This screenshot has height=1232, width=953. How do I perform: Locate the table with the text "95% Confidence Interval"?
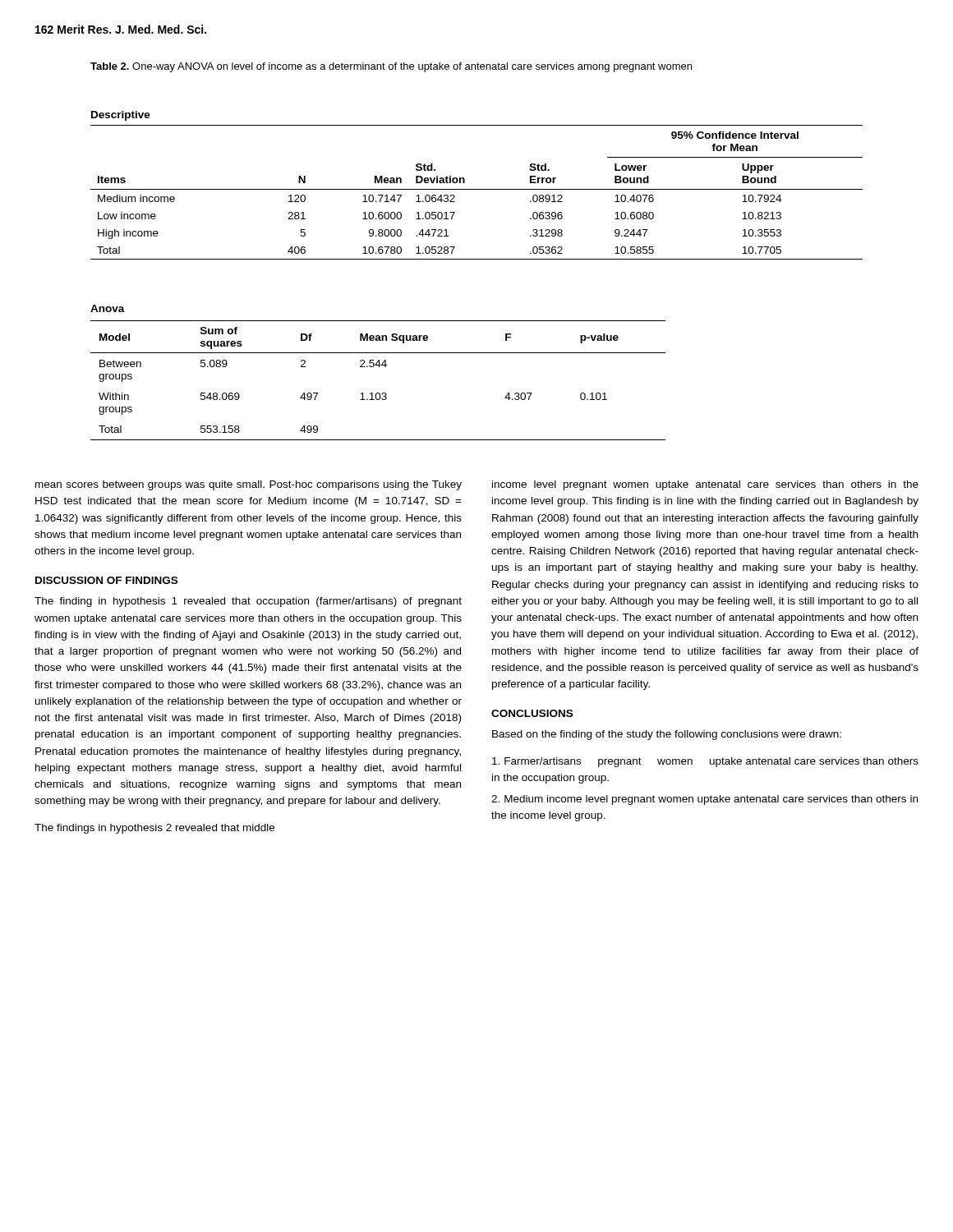click(476, 192)
